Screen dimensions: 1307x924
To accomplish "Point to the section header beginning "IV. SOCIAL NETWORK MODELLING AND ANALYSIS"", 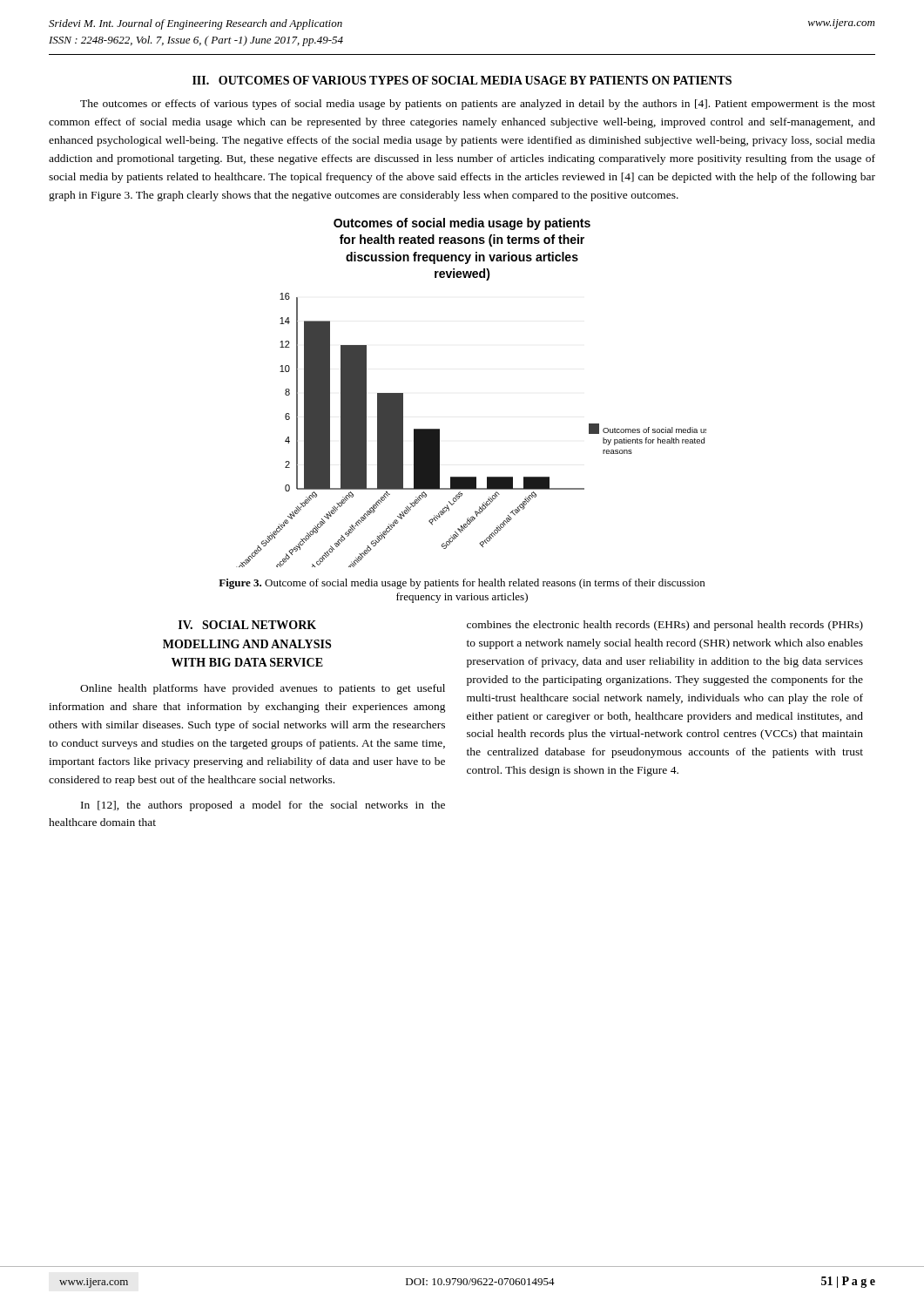I will tap(247, 644).
